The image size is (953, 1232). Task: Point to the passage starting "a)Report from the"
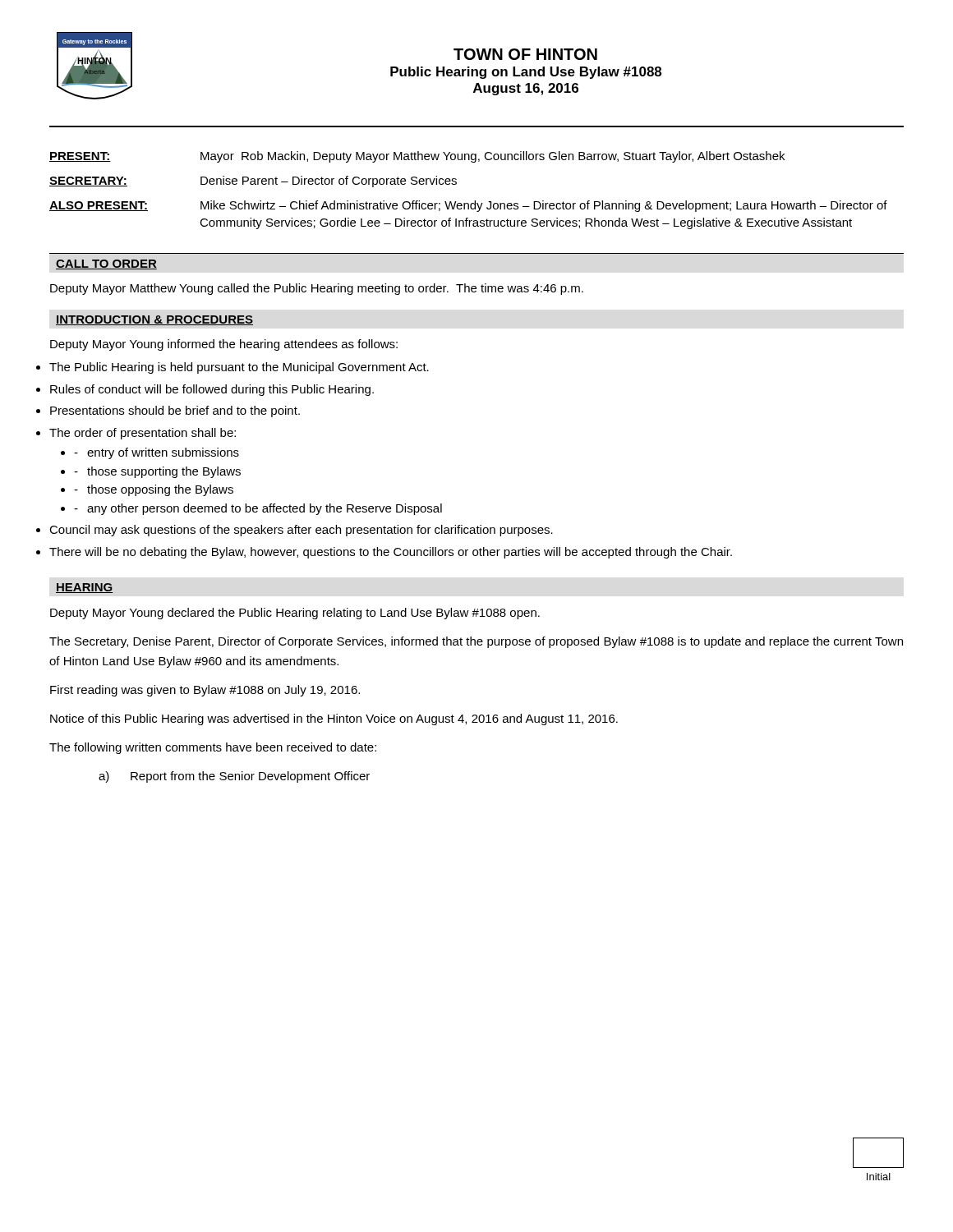point(234,776)
